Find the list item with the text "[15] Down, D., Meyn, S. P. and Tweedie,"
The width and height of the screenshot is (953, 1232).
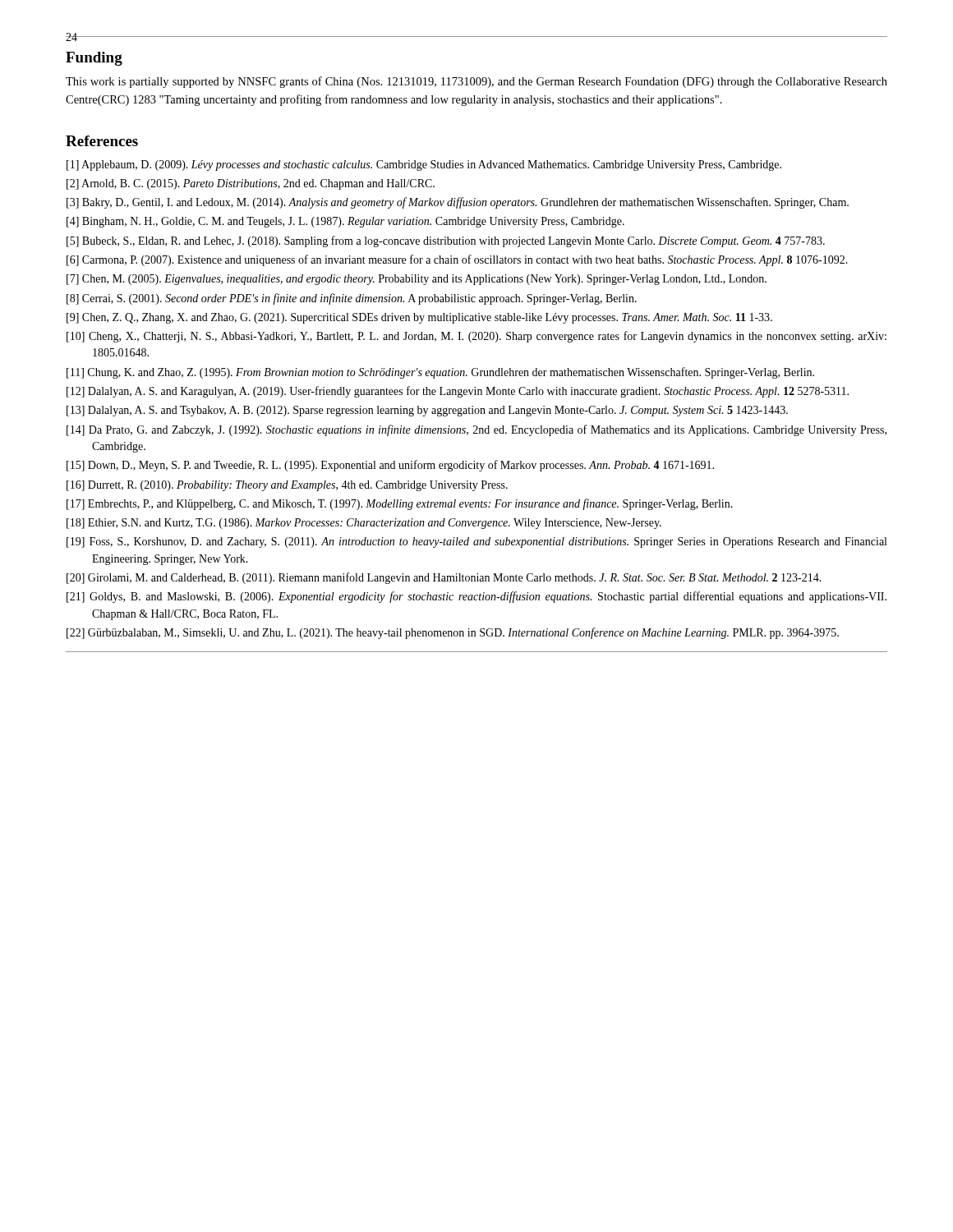point(390,465)
